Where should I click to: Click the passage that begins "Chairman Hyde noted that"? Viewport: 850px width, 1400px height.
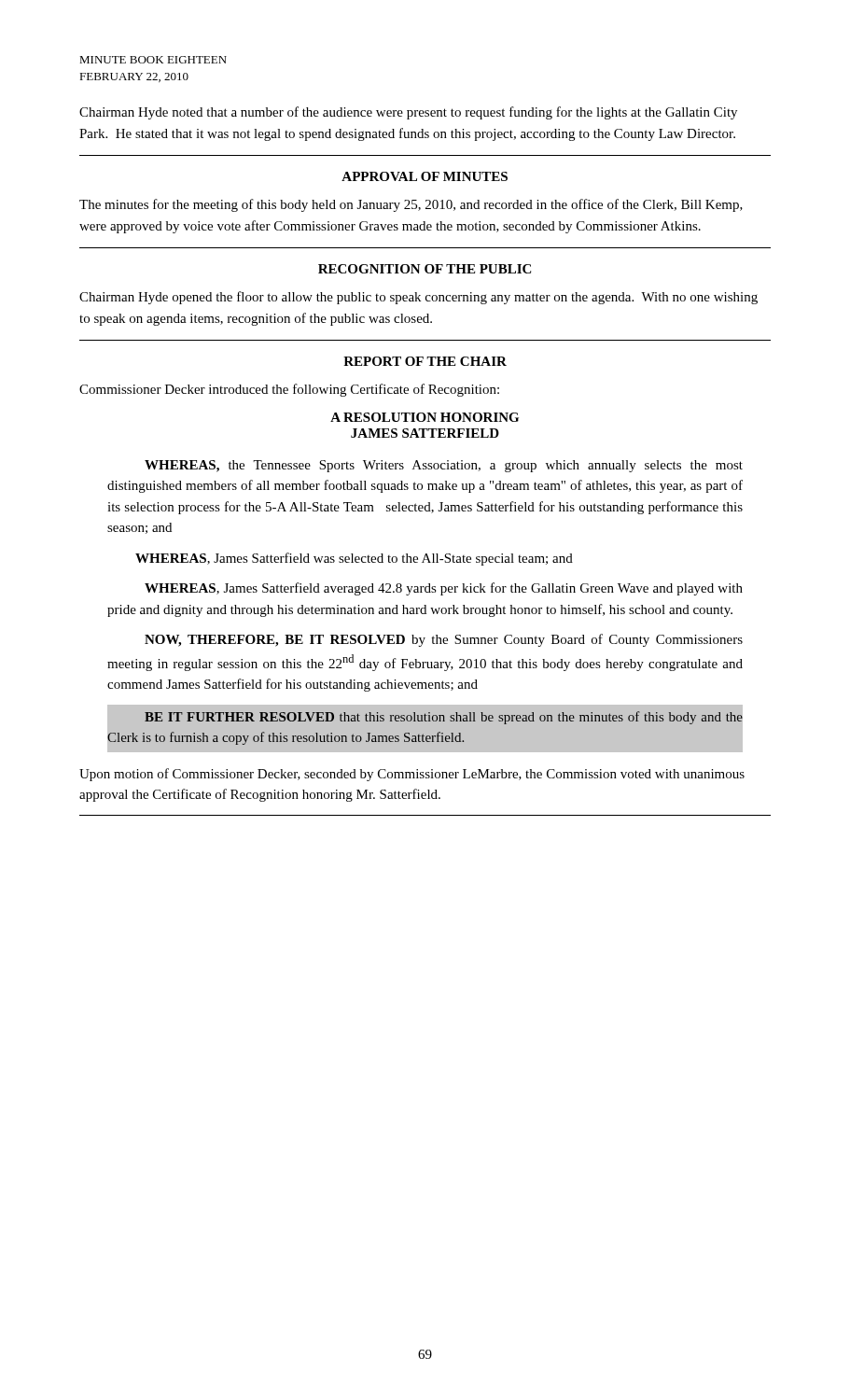coord(409,123)
